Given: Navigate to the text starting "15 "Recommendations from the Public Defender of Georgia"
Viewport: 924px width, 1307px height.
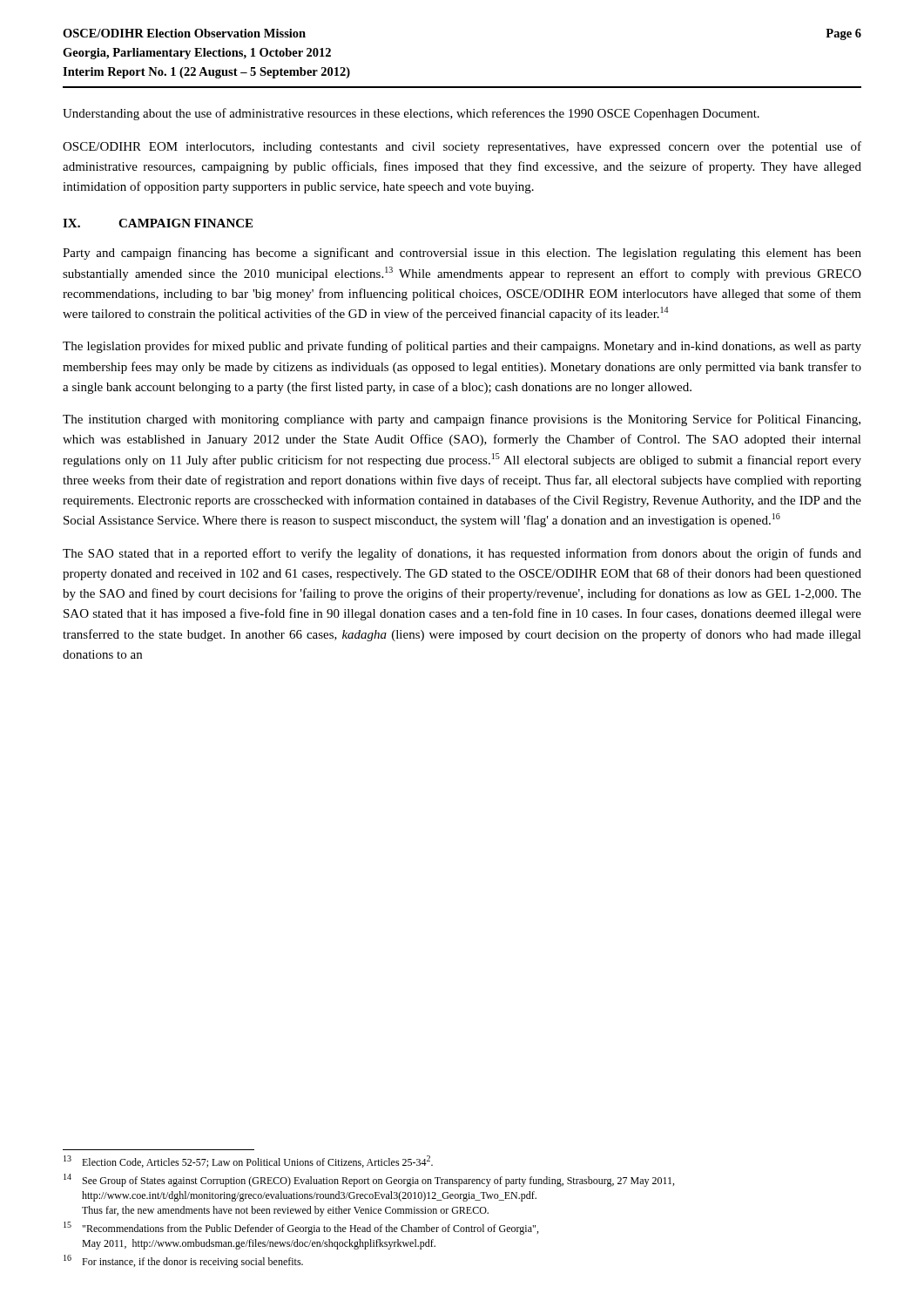Looking at the screenshot, I should click(301, 1237).
